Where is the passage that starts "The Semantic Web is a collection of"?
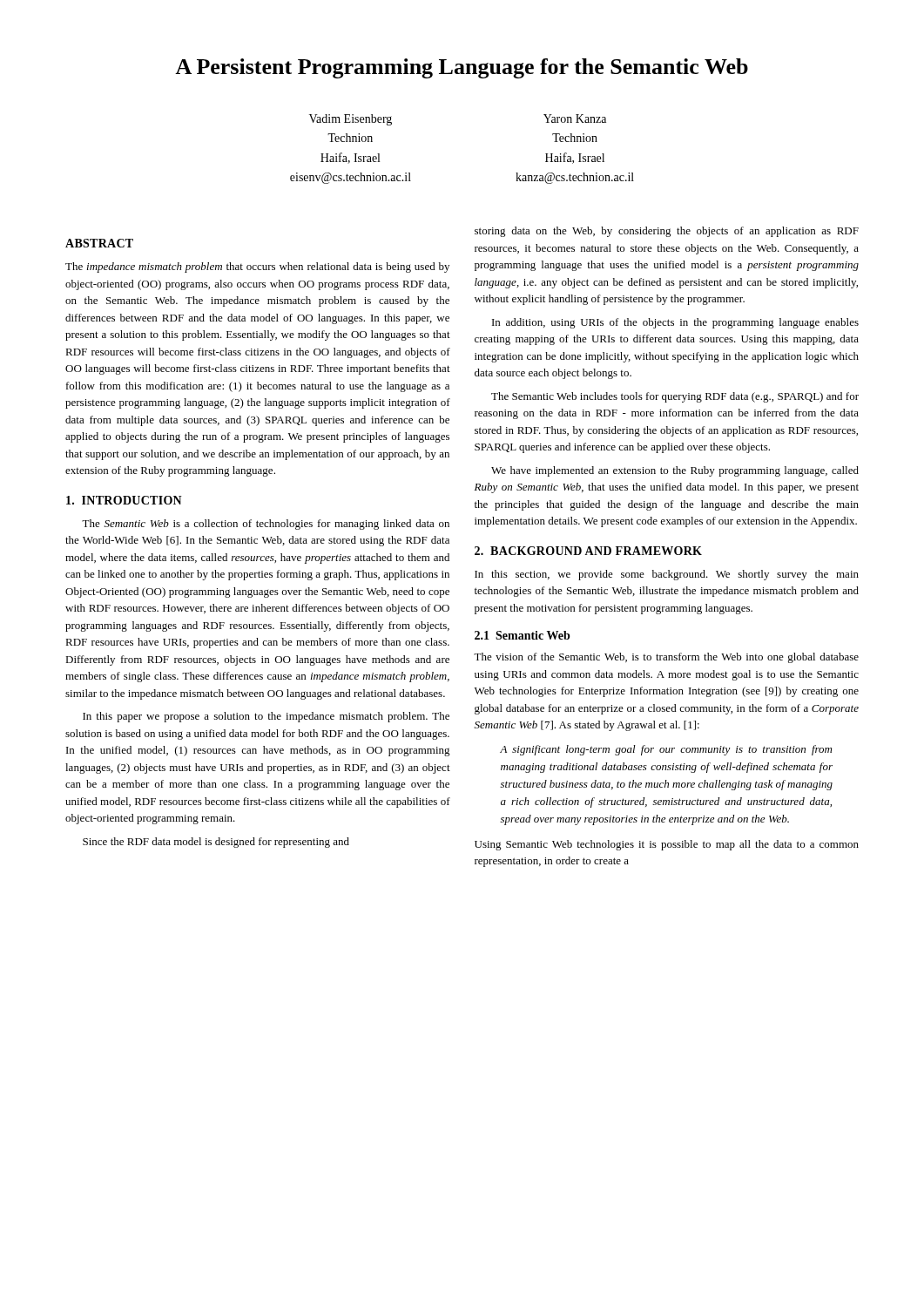Image resolution: width=924 pixels, height=1307 pixels. (258, 682)
